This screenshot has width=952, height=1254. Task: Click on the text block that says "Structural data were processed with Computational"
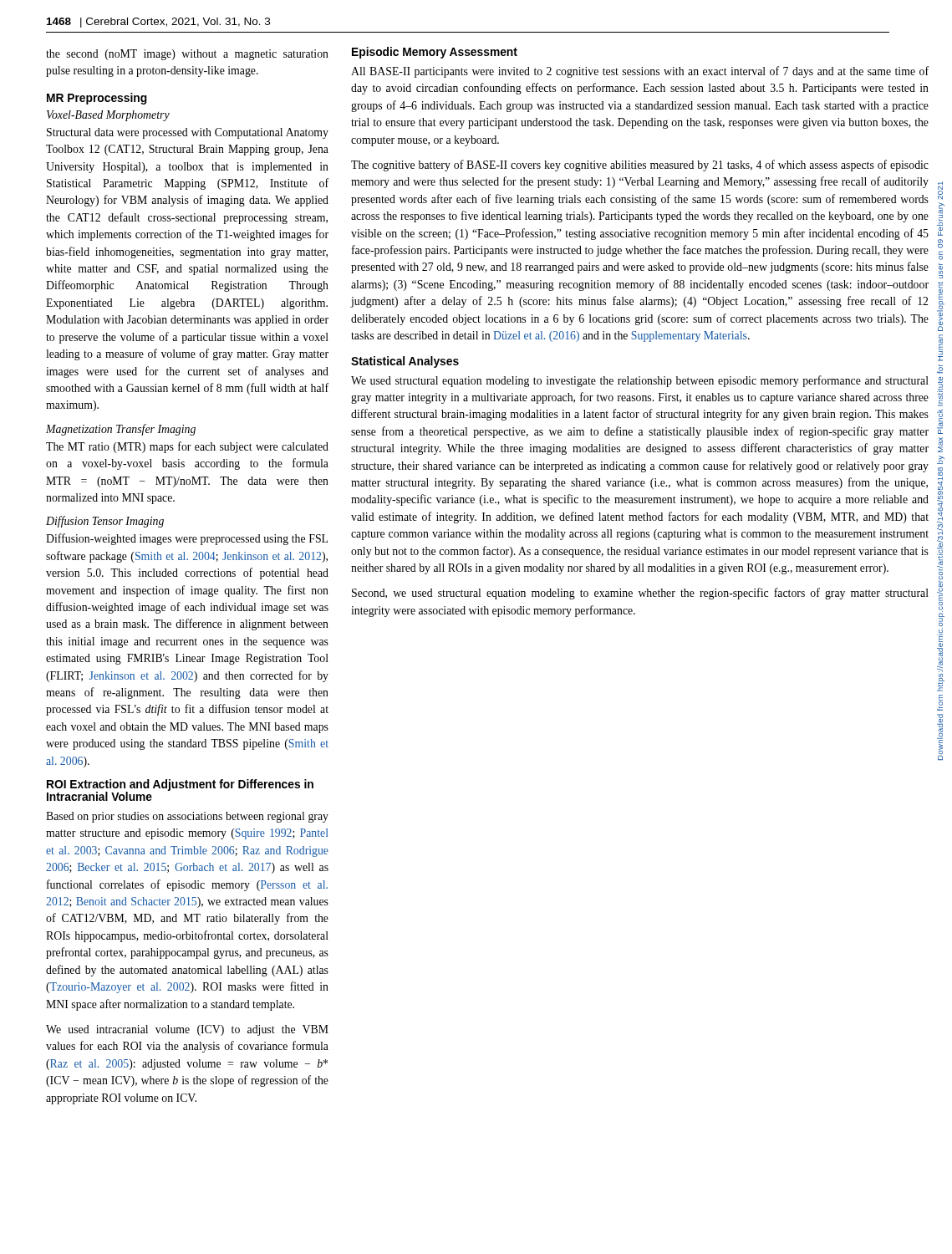187,269
